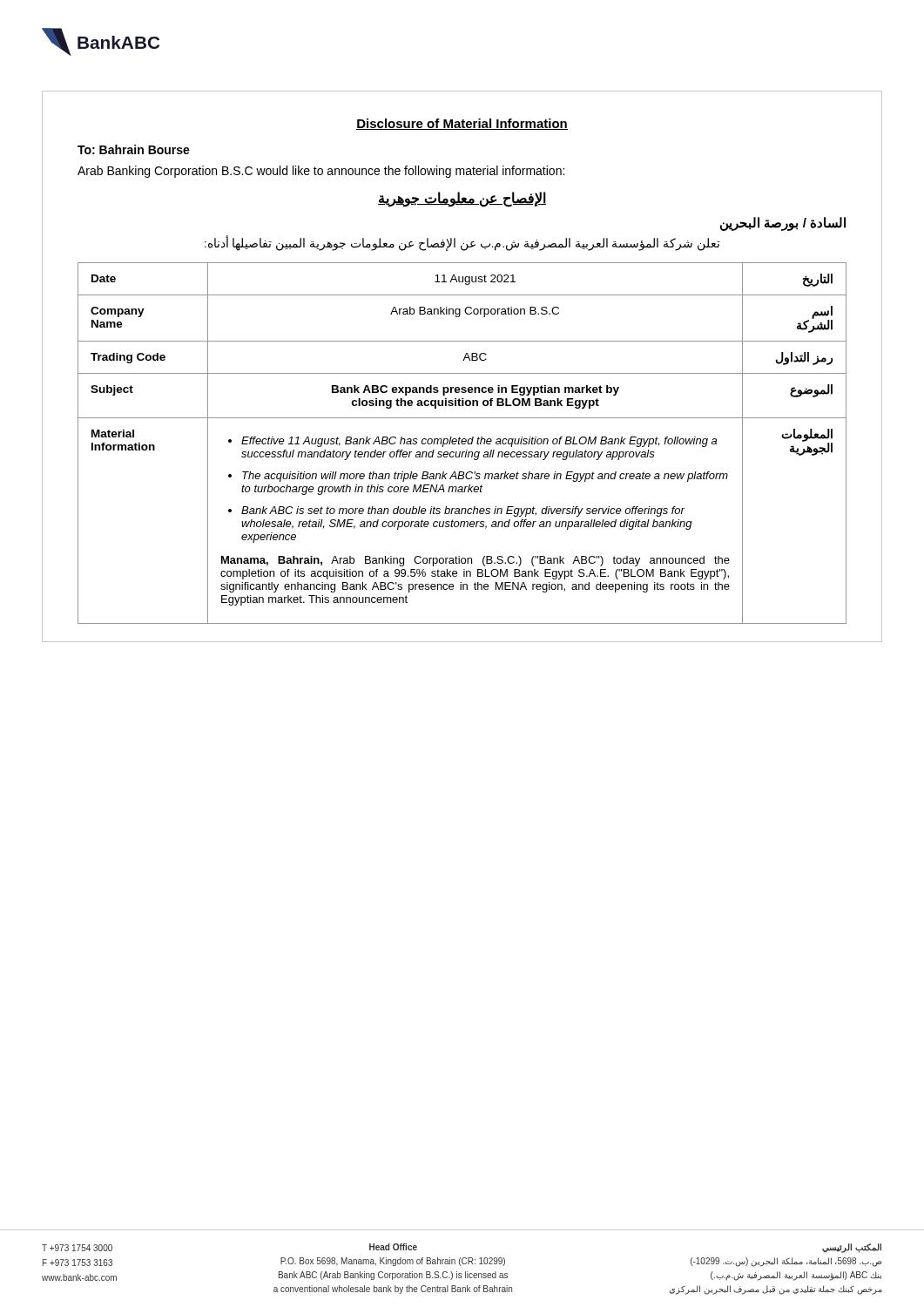This screenshot has height=1307, width=924.
Task: Point to the block starting "Disclosure of Material Information"
Action: tap(462, 123)
